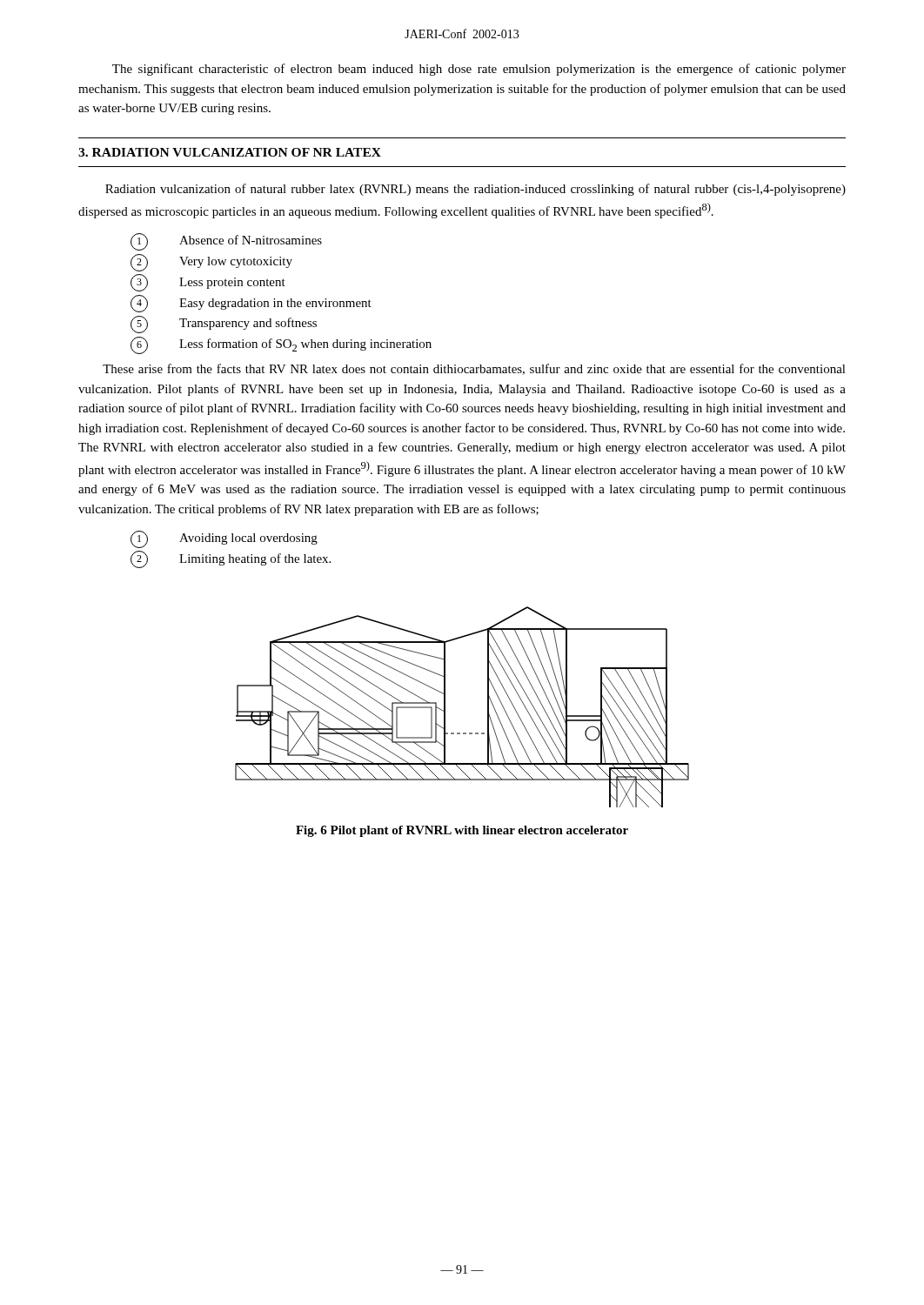The height and width of the screenshot is (1305, 924).
Task: Find the list item that says "1 Avoiding local overdosing"
Action: 224,539
